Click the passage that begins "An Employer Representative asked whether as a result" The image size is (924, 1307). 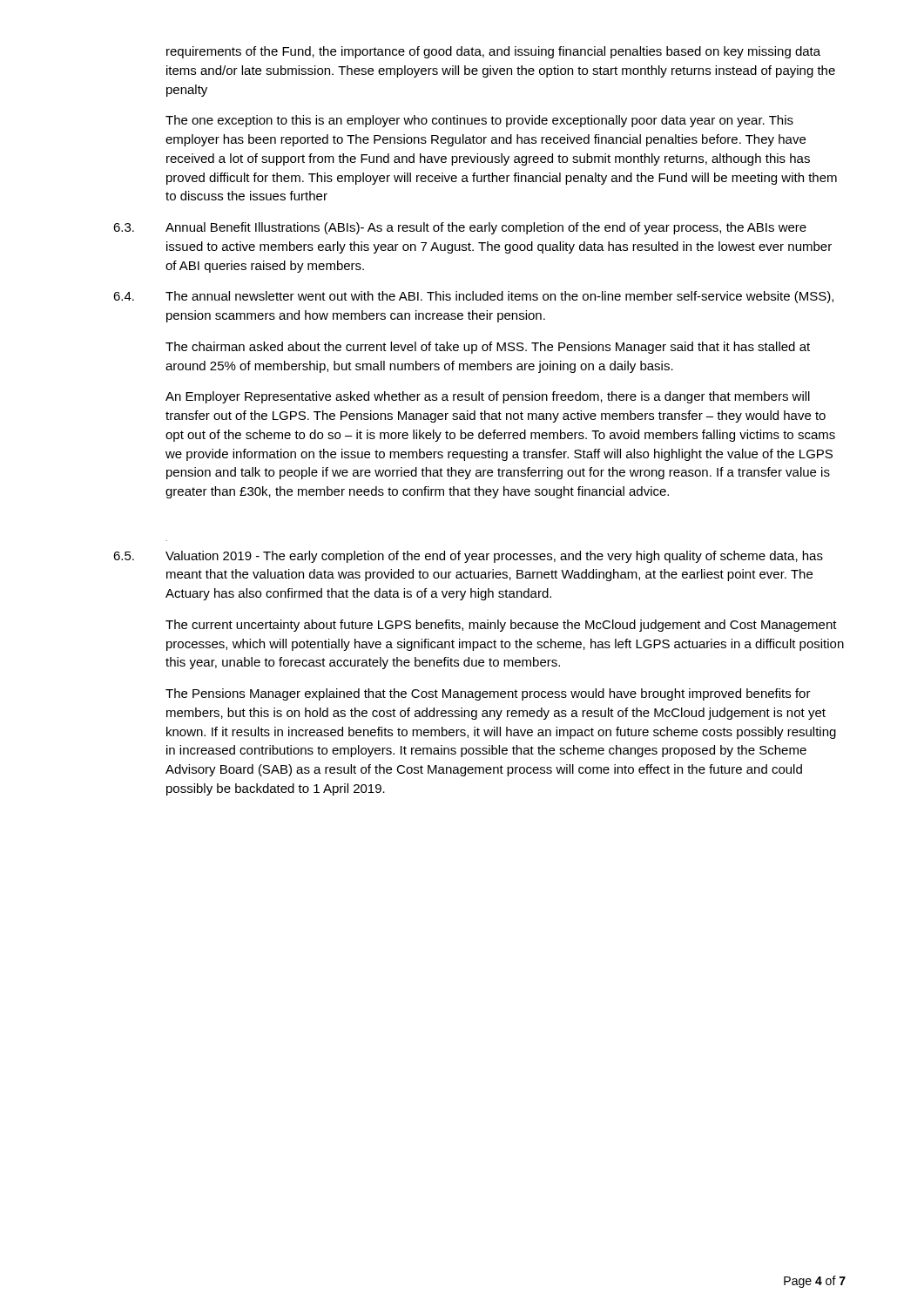pos(500,444)
